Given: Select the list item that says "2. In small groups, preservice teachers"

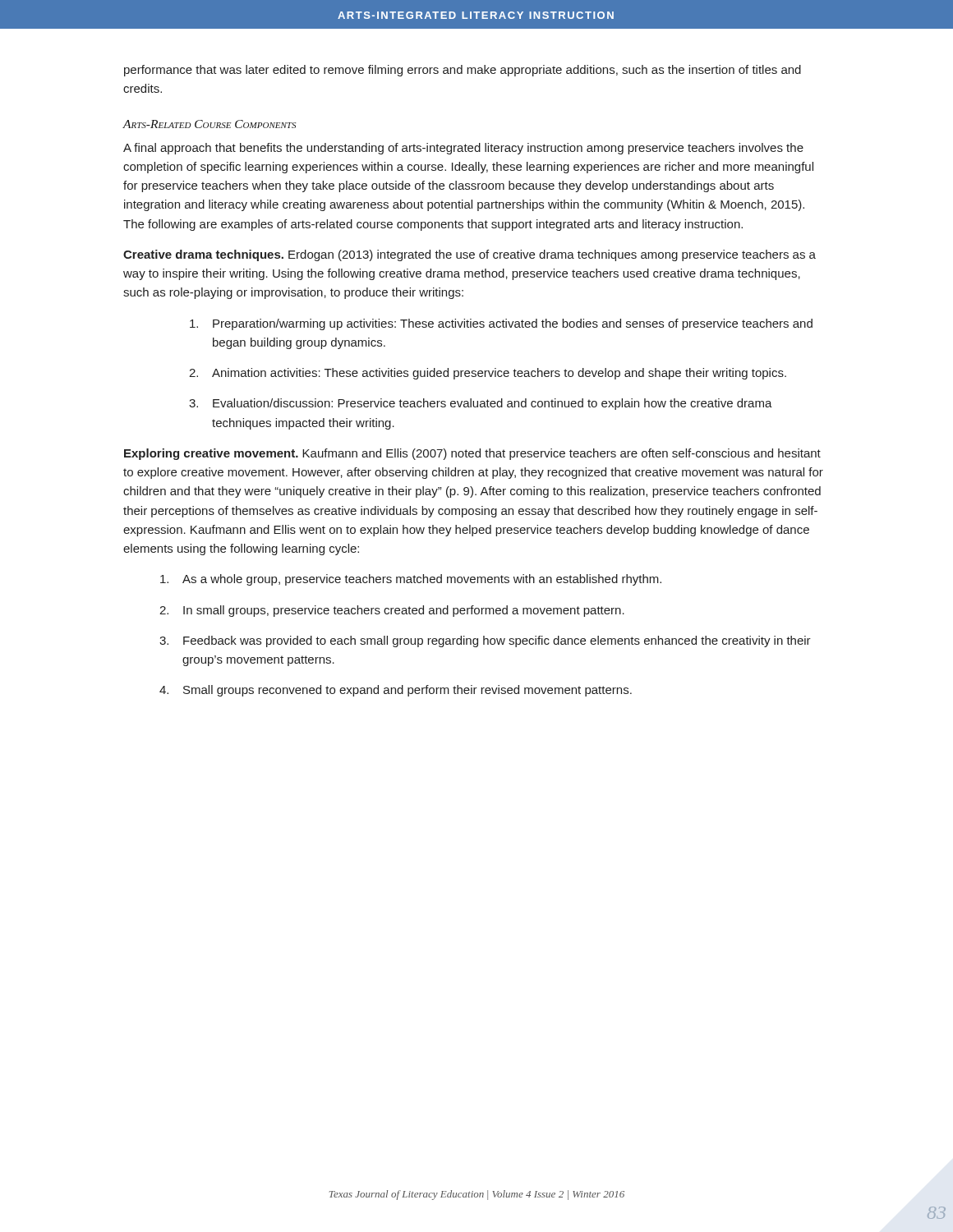Looking at the screenshot, I should coord(495,610).
